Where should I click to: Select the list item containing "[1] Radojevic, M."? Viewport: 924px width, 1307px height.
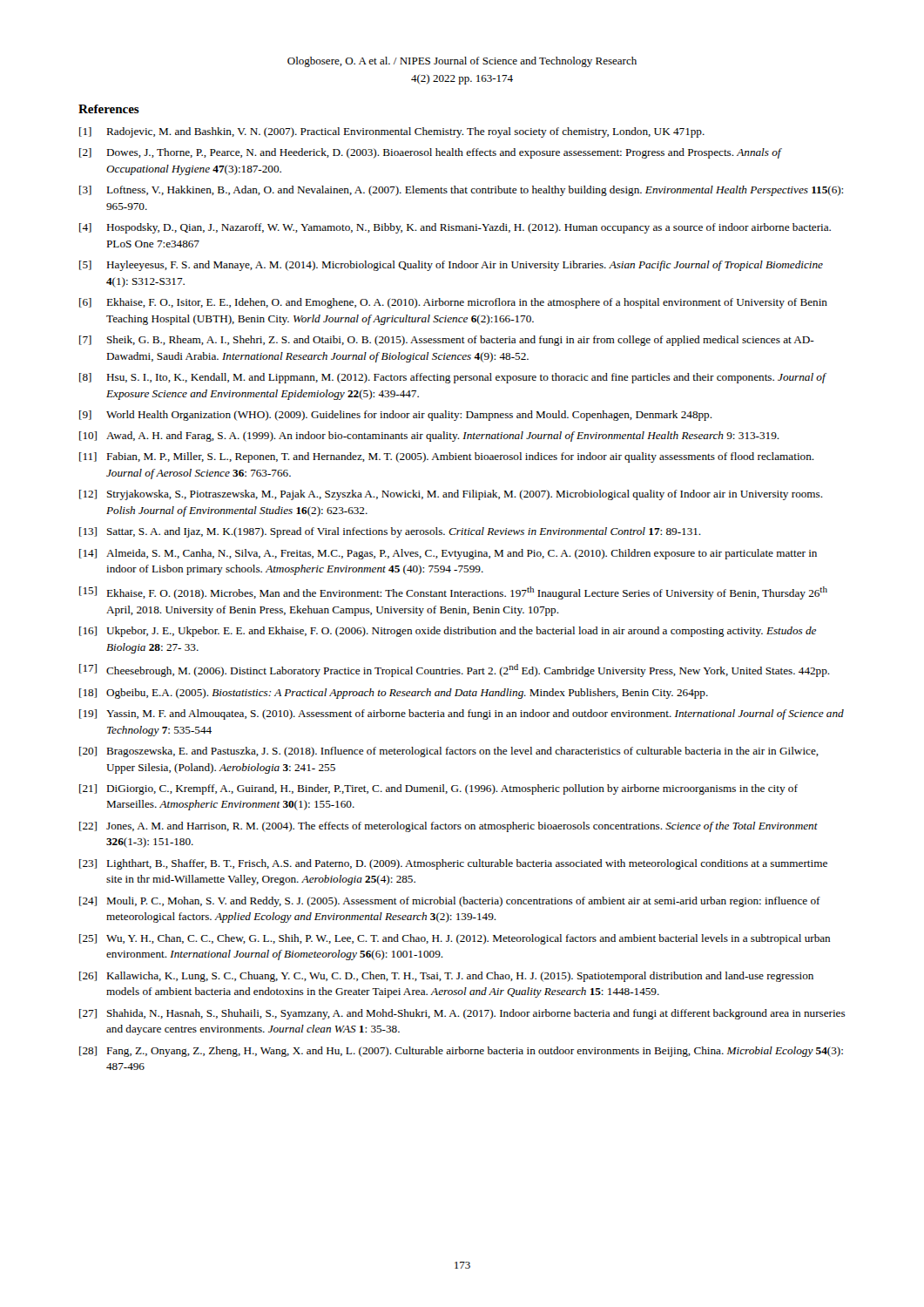(x=462, y=132)
